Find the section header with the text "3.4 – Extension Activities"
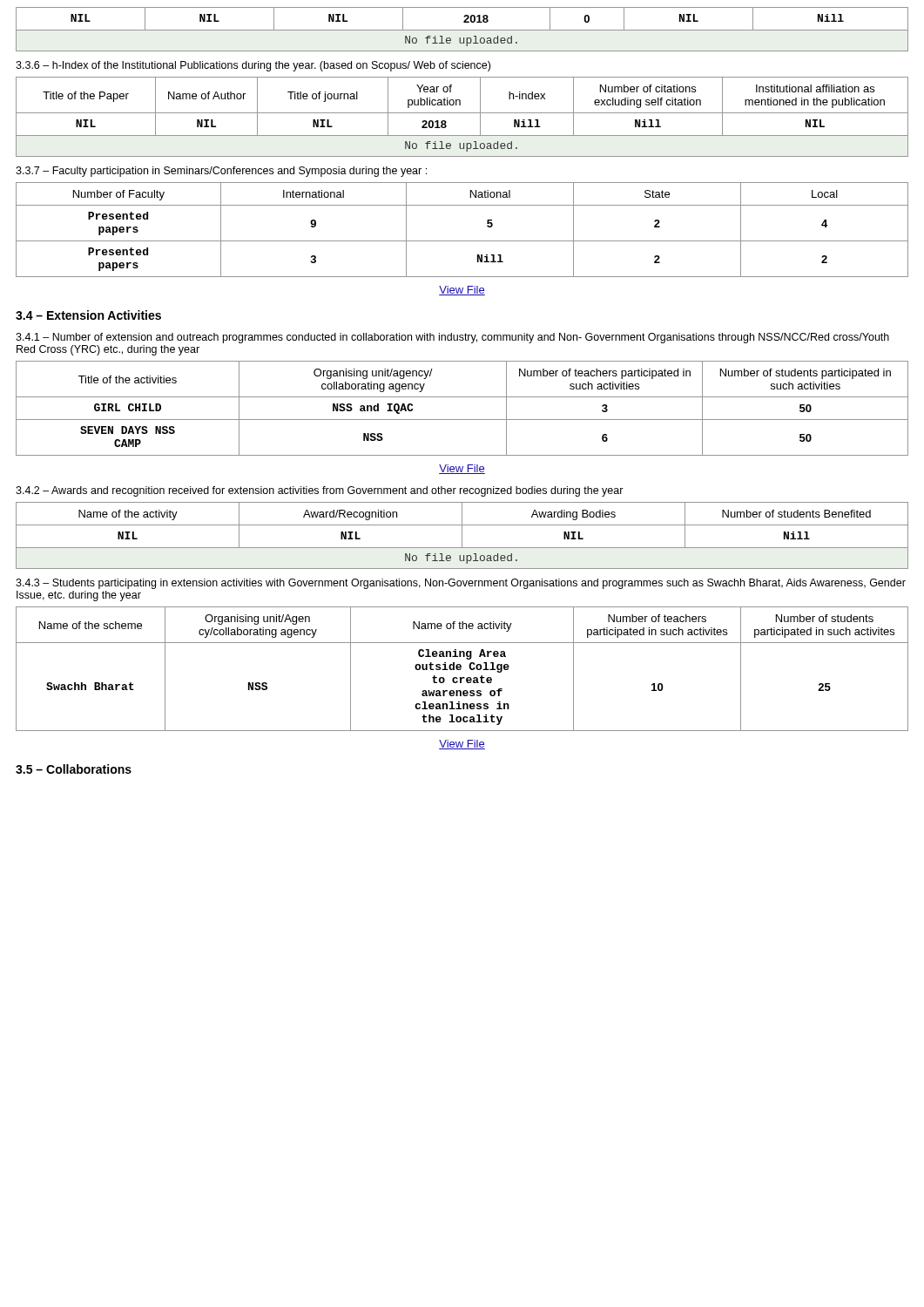The height and width of the screenshot is (1307, 924). click(x=89, y=315)
